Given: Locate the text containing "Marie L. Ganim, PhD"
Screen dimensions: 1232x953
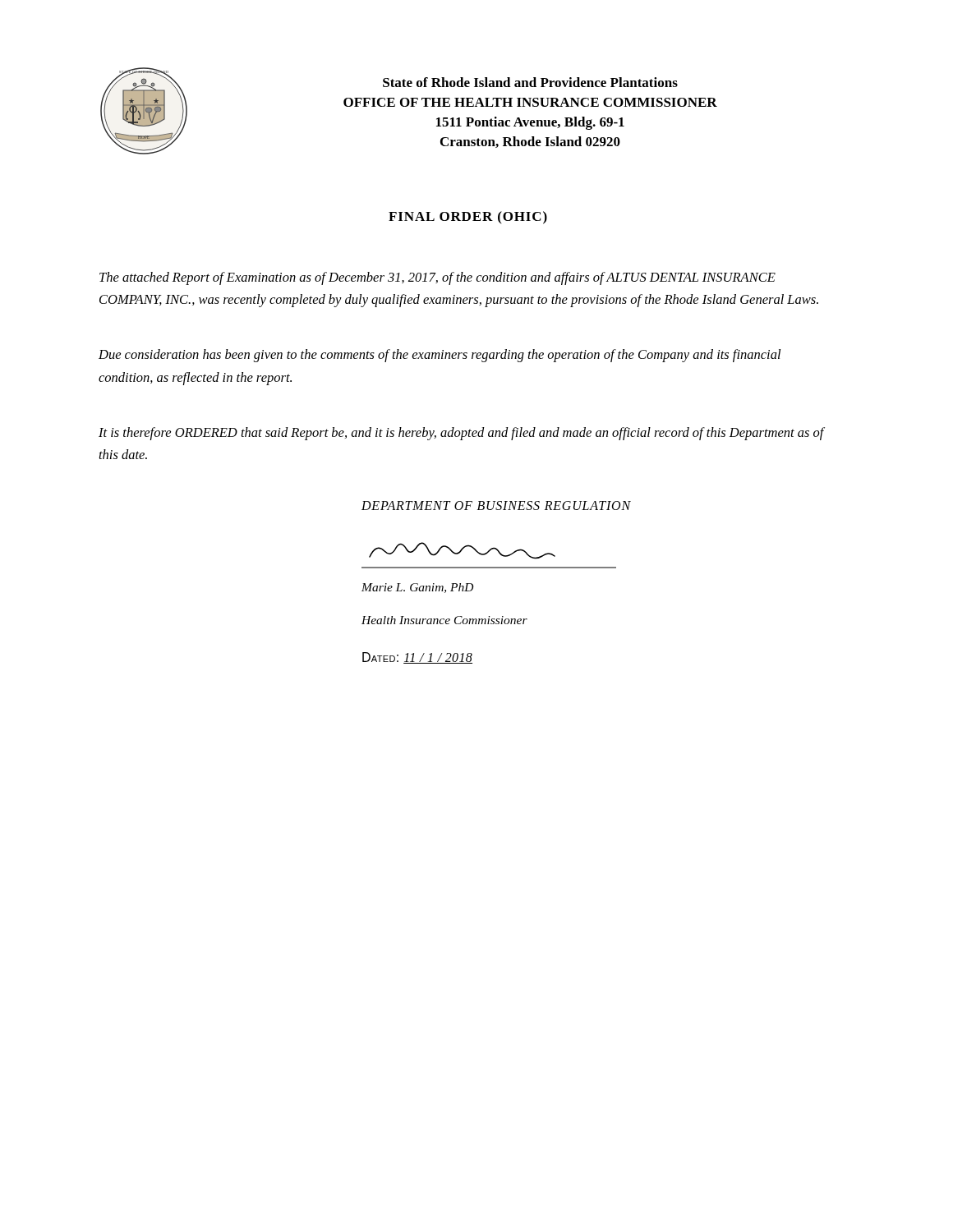Looking at the screenshot, I should click(418, 587).
